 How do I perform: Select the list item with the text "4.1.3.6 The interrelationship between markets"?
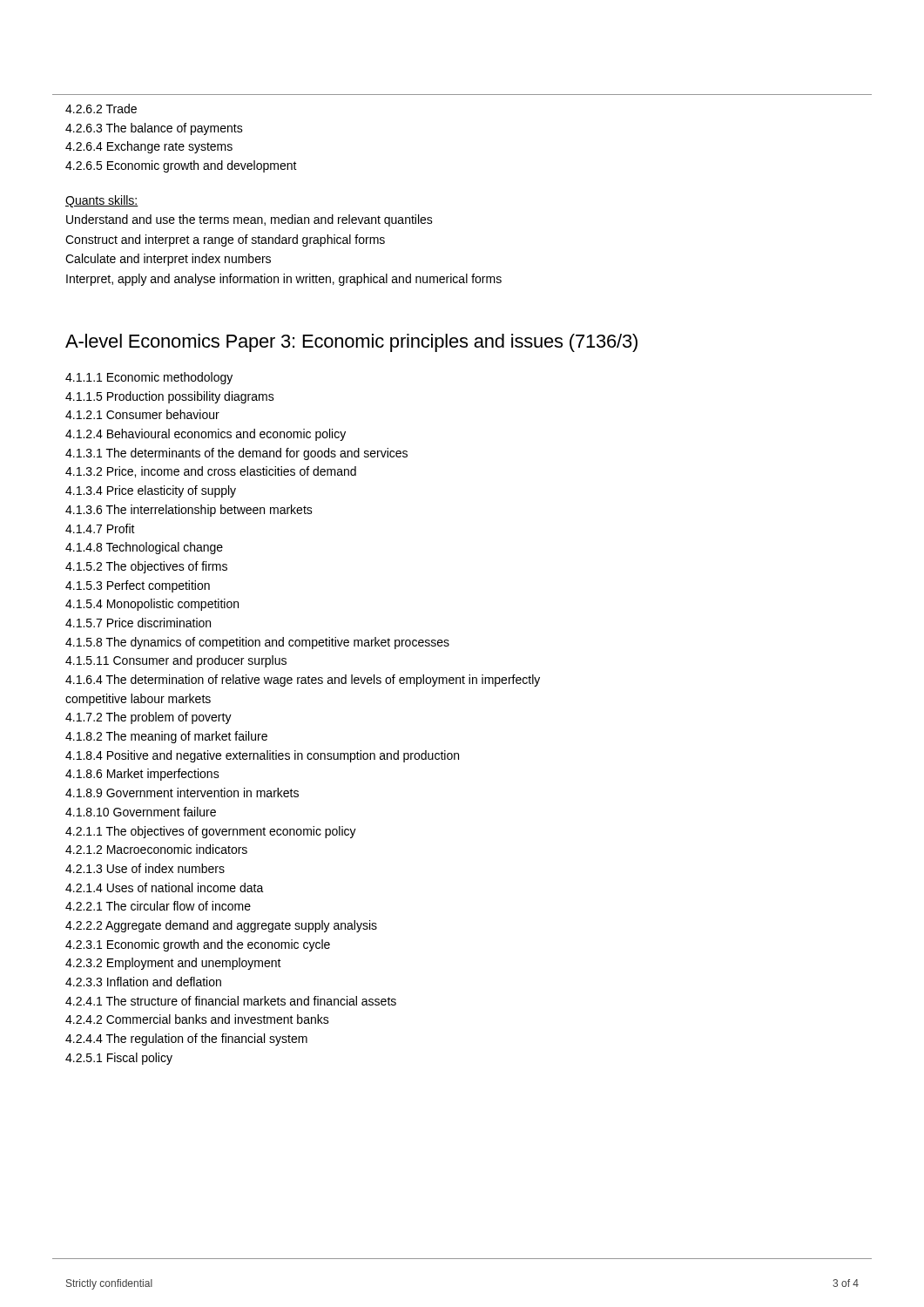point(189,510)
